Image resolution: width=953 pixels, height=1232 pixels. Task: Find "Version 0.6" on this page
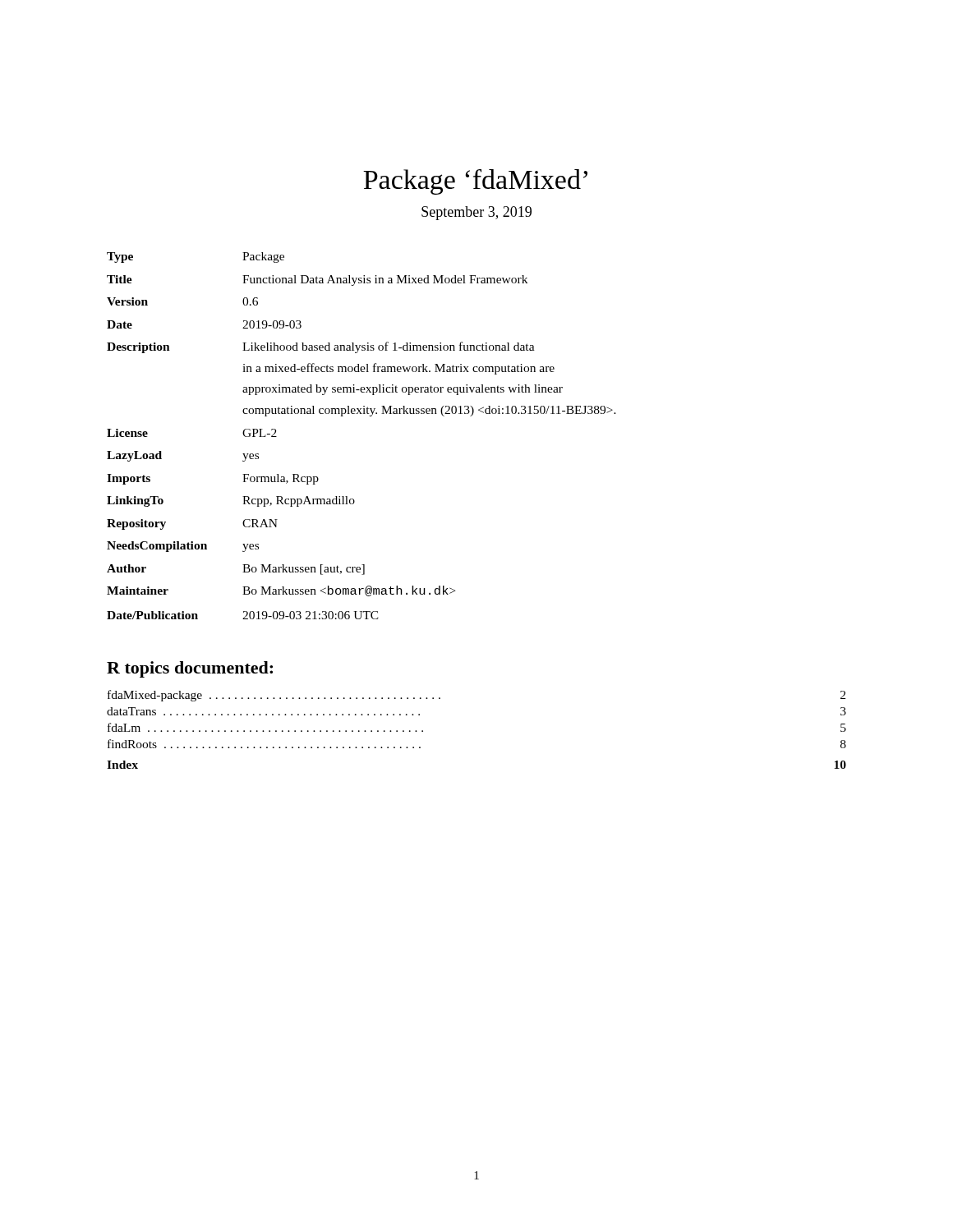click(119, 301)
